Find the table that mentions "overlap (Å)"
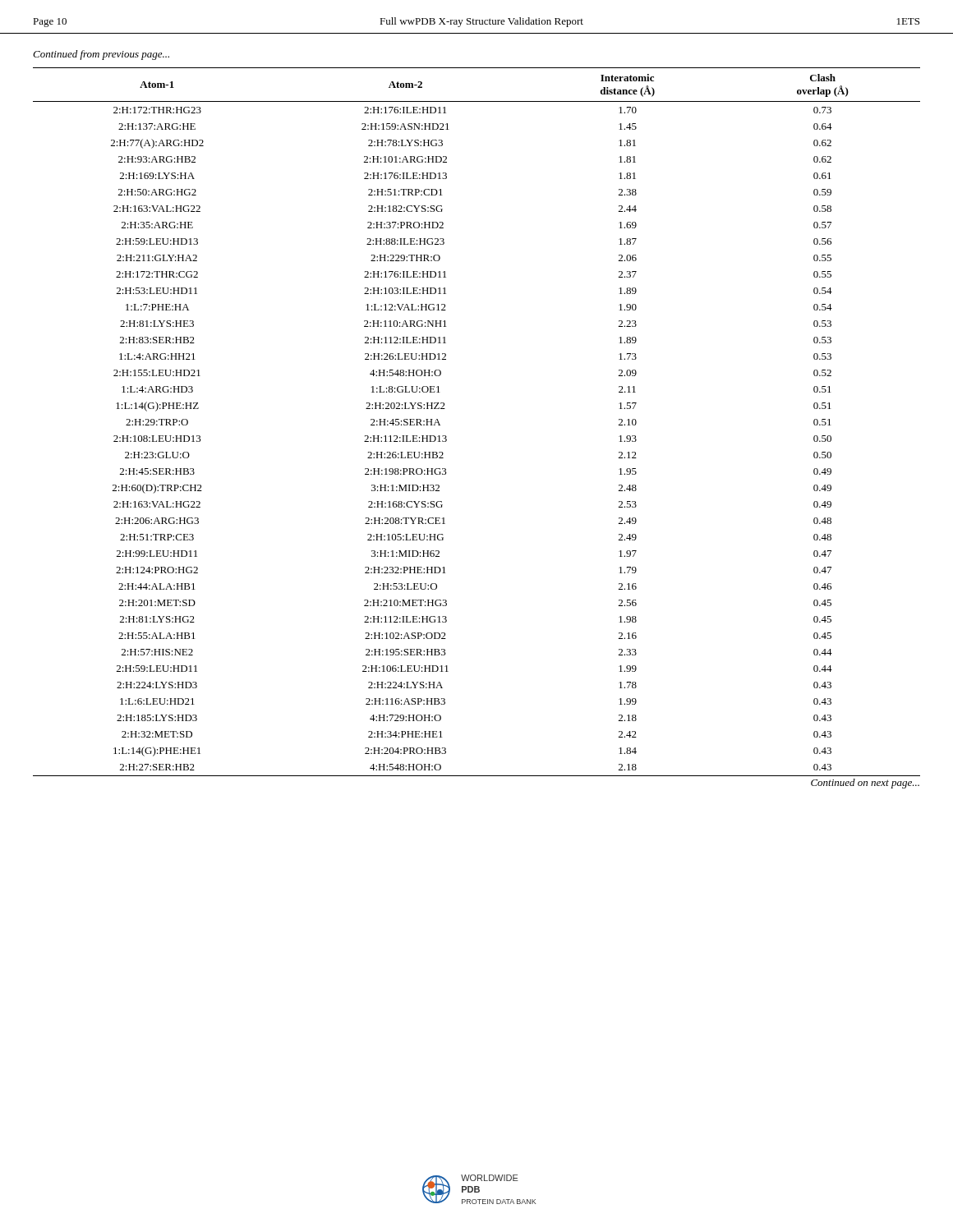The height and width of the screenshot is (1232, 953). [x=476, y=428]
